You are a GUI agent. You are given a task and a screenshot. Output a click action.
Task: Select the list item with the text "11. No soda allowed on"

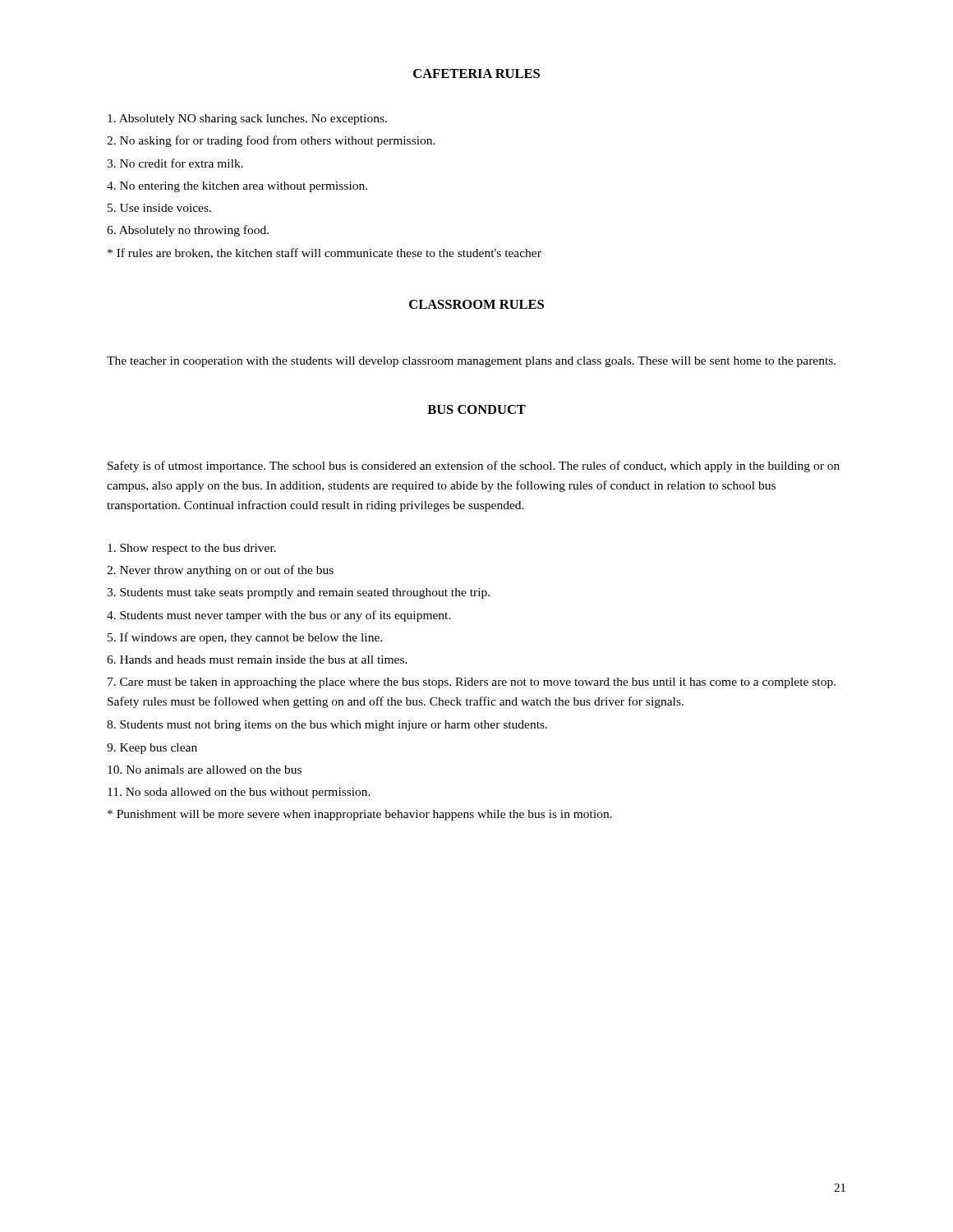239,791
